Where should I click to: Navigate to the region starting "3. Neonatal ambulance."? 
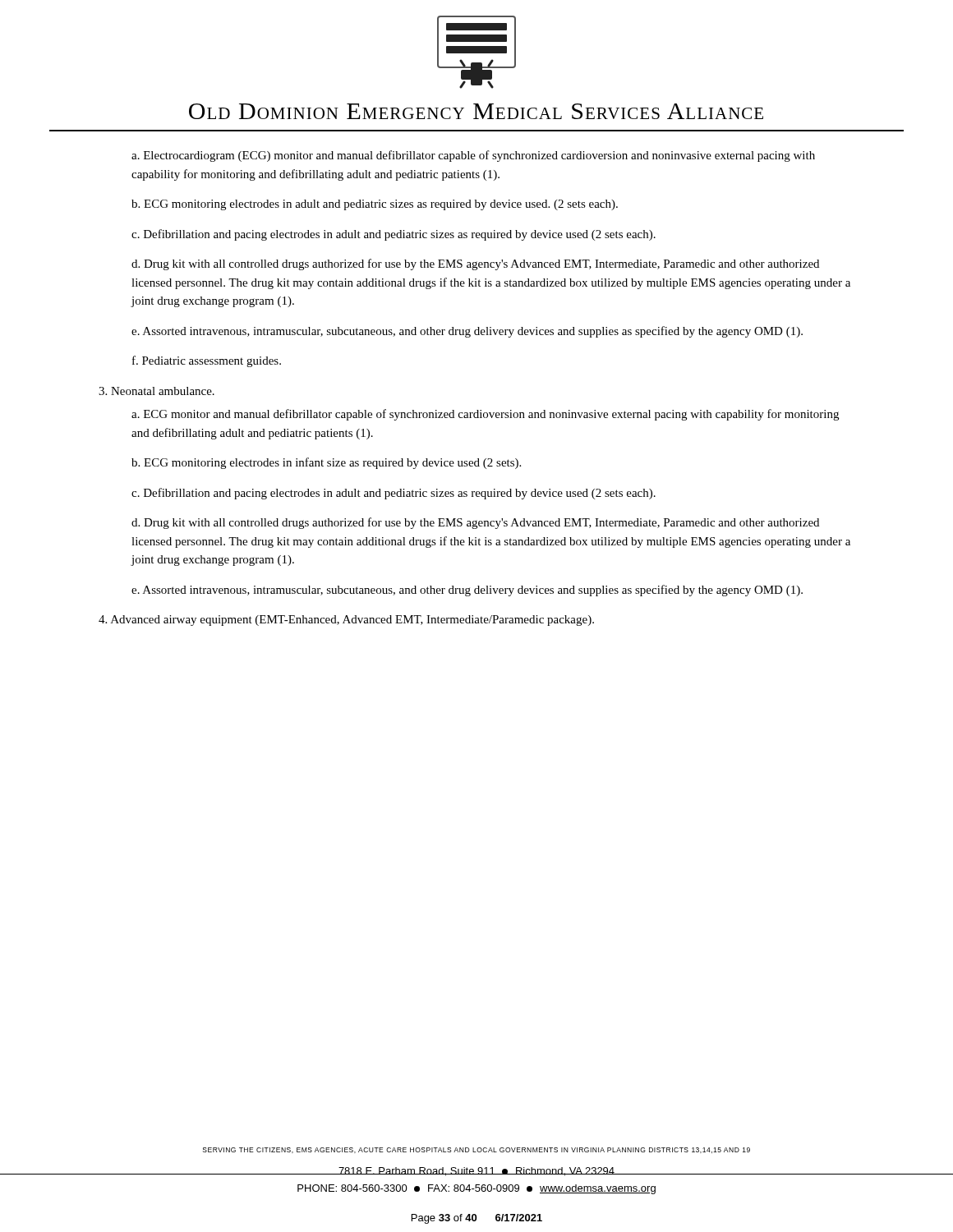click(x=157, y=391)
